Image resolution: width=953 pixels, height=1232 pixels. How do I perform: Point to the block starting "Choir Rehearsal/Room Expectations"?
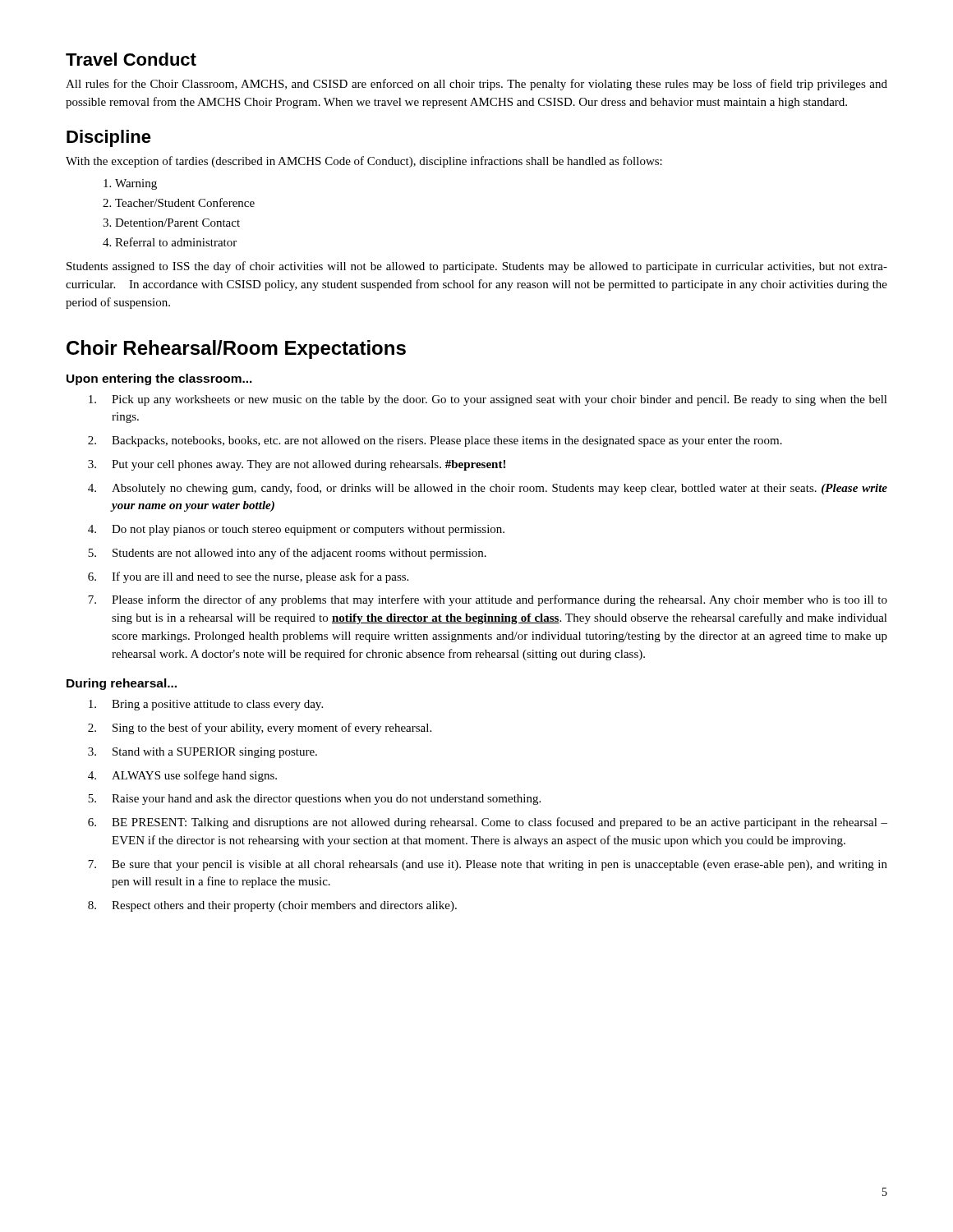[236, 349]
